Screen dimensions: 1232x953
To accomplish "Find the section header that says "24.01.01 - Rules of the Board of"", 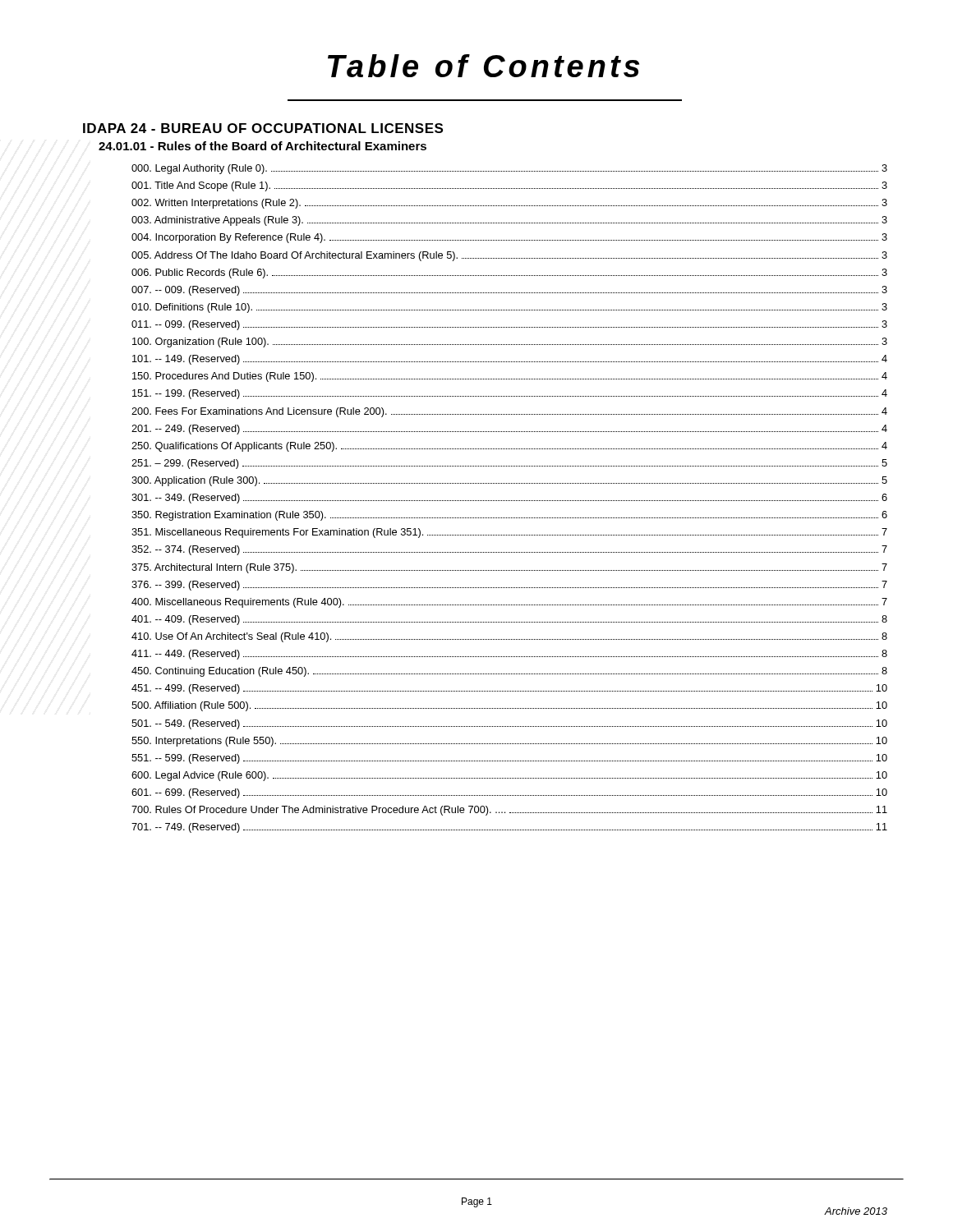I will point(263,146).
